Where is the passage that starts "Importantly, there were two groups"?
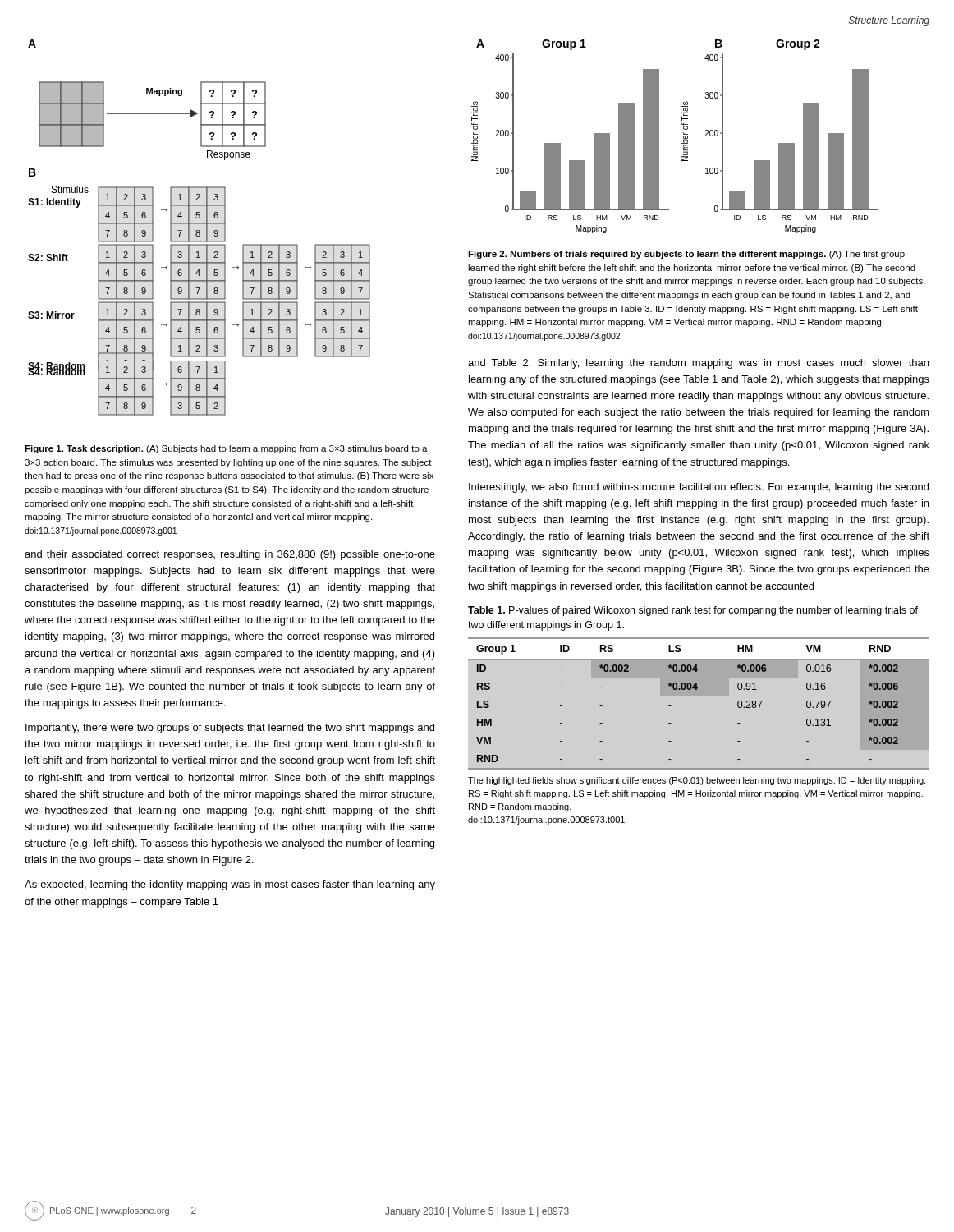 coord(230,794)
